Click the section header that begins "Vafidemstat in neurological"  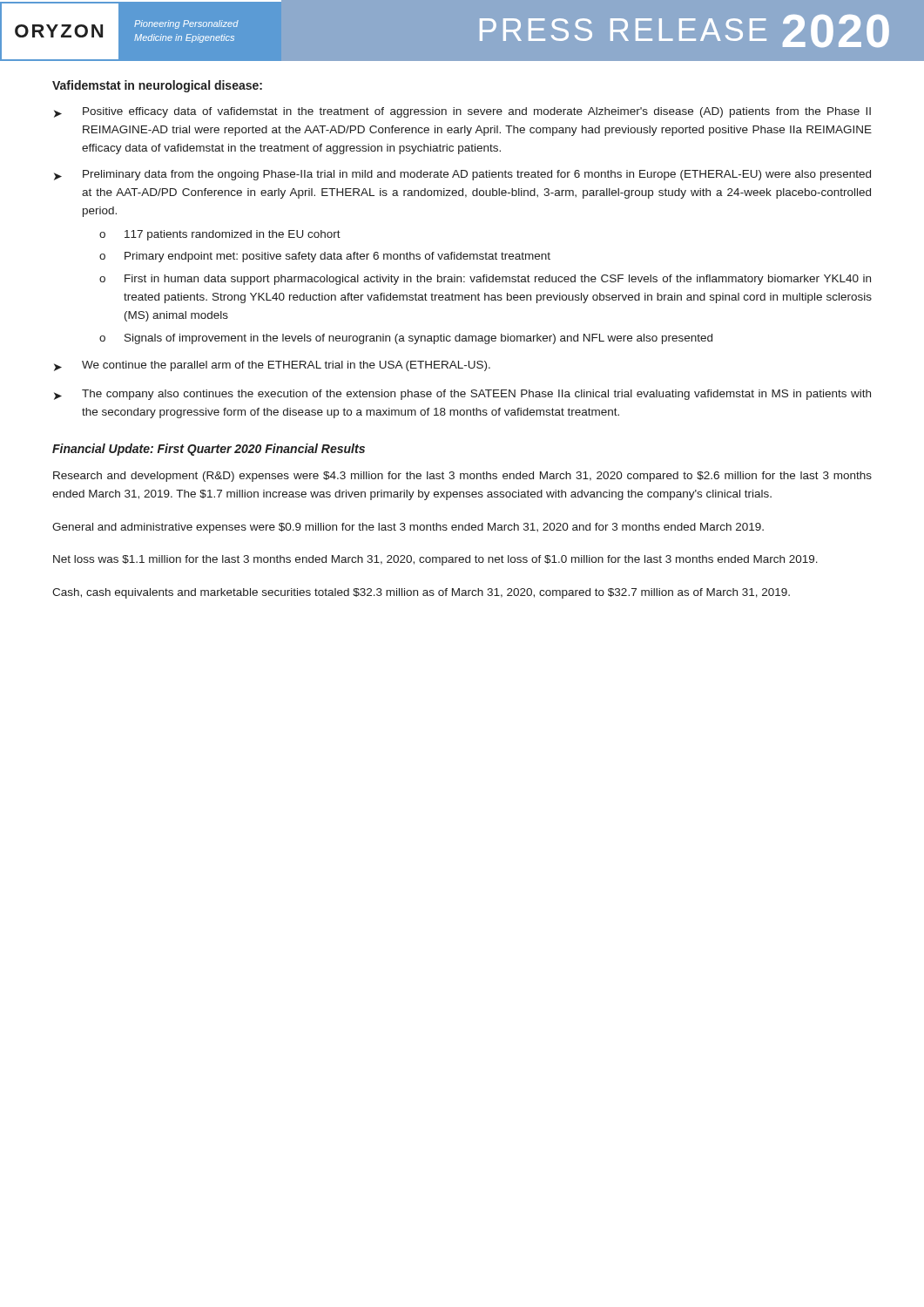click(x=158, y=85)
